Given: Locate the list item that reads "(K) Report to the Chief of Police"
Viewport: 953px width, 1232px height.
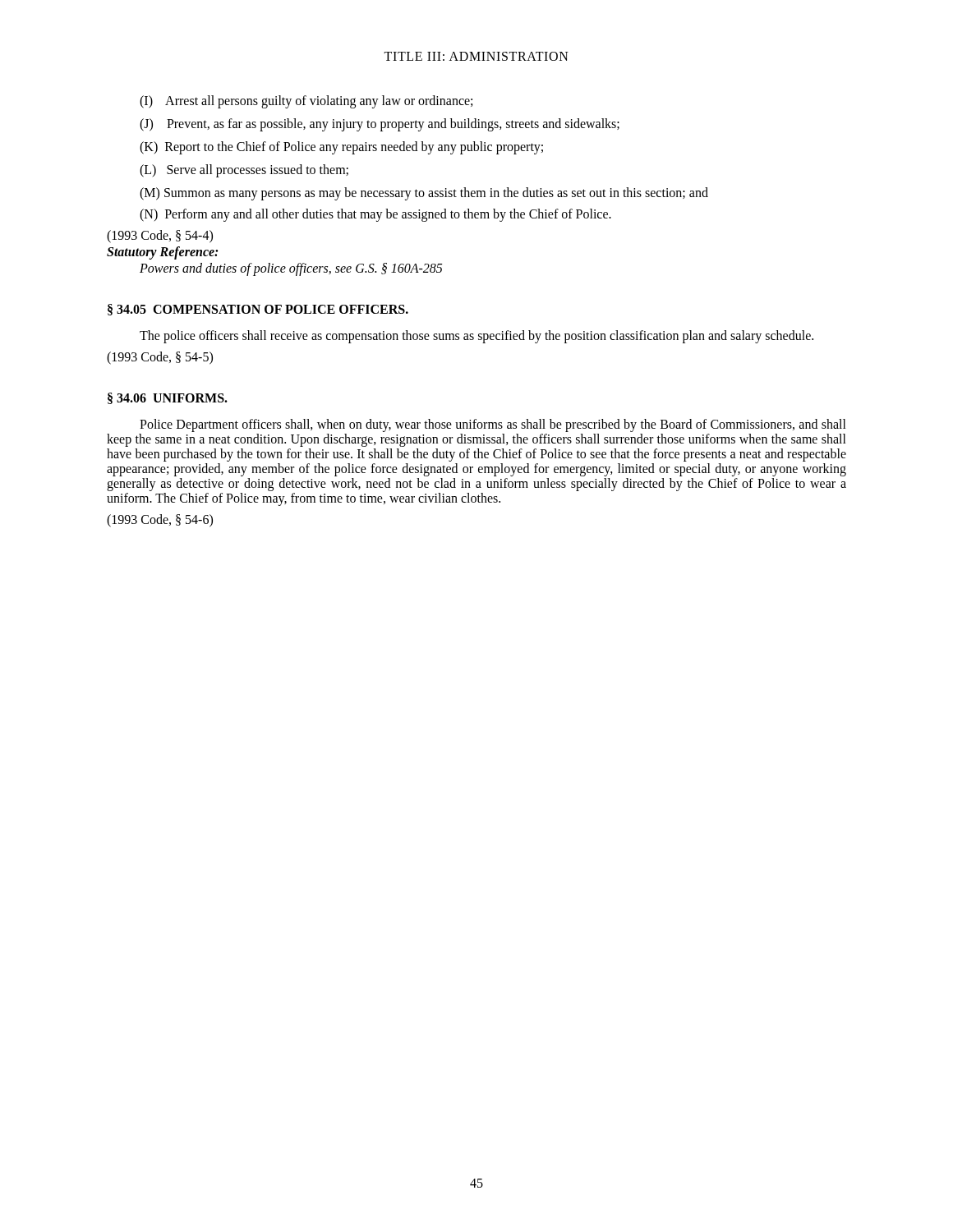Looking at the screenshot, I should pos(342,147).
